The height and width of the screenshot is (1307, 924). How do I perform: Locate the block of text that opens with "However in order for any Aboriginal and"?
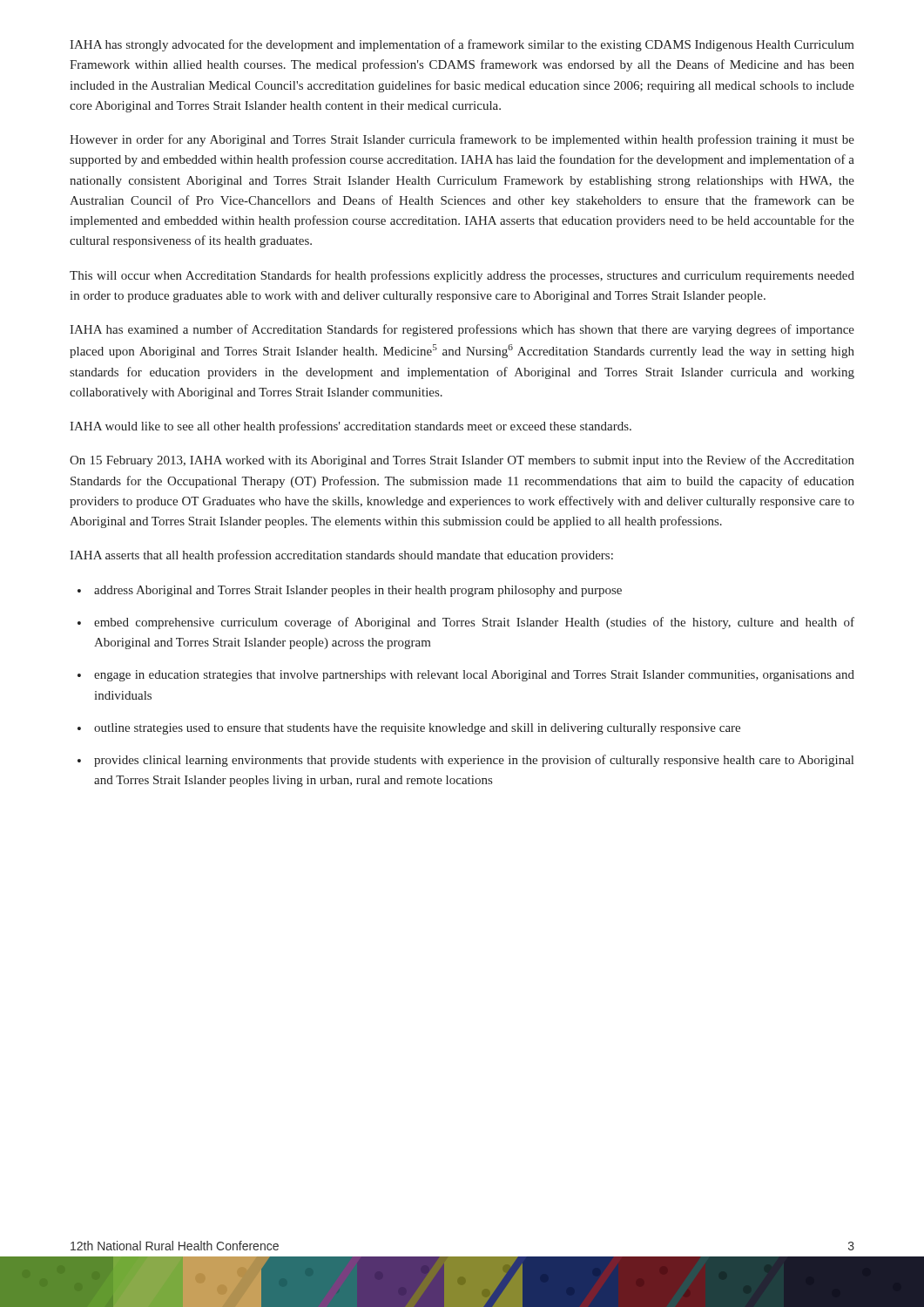pyautogui.click(x=462, y=191)
